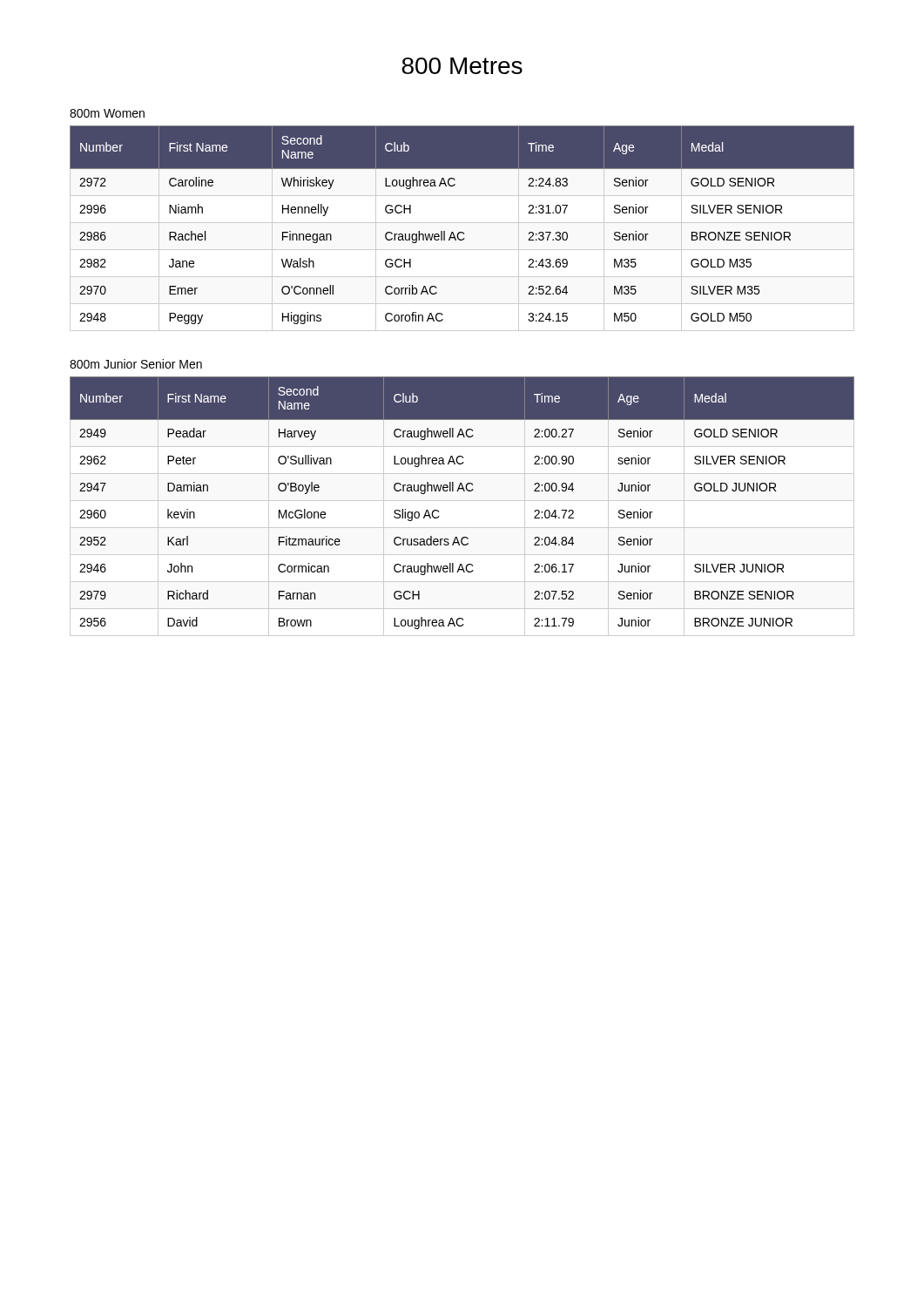Locate the table with the text "BRONZE JUNIOR"

click(x=462, y=506)
